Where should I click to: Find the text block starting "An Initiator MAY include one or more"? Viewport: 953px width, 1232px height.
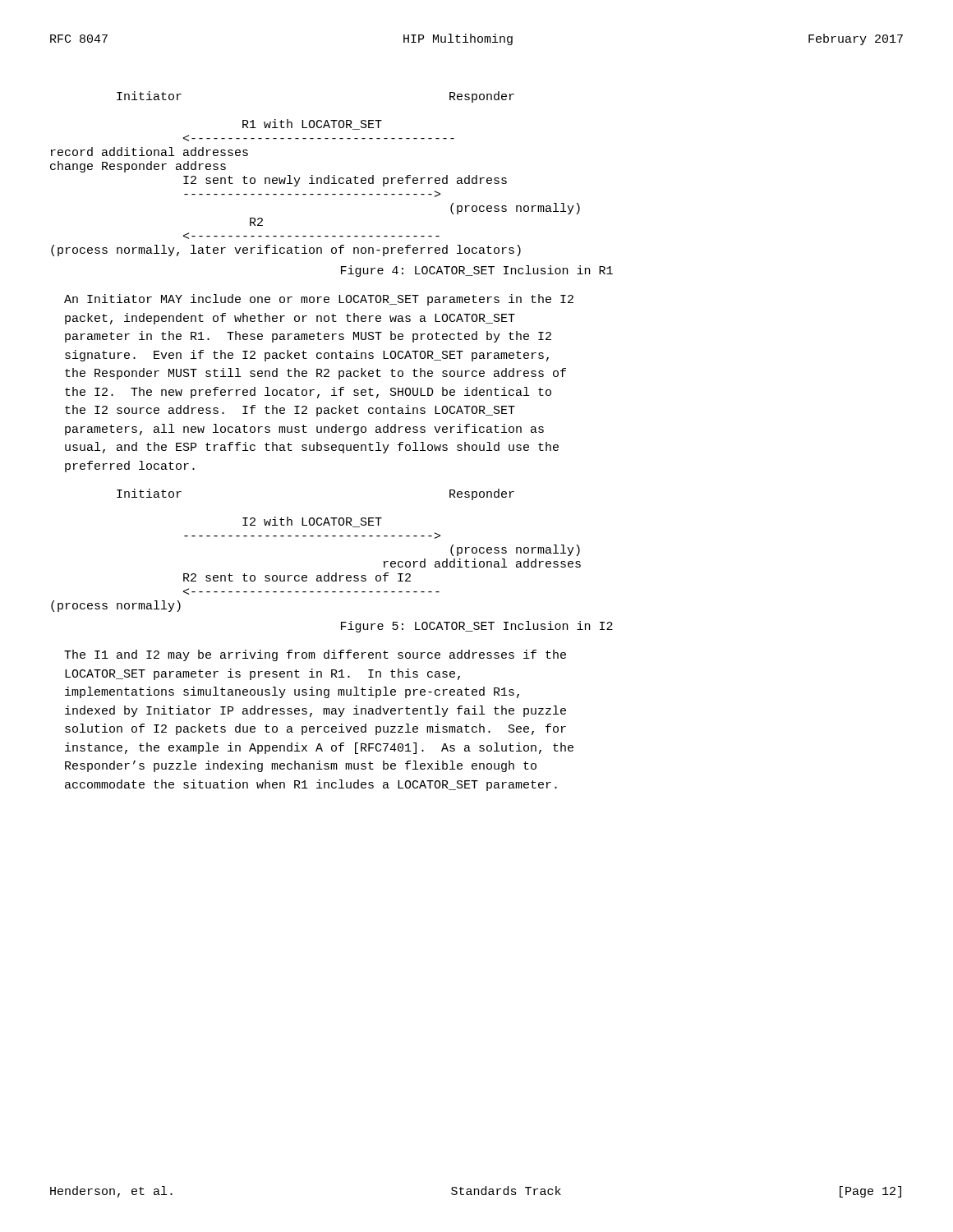(312, 383)
